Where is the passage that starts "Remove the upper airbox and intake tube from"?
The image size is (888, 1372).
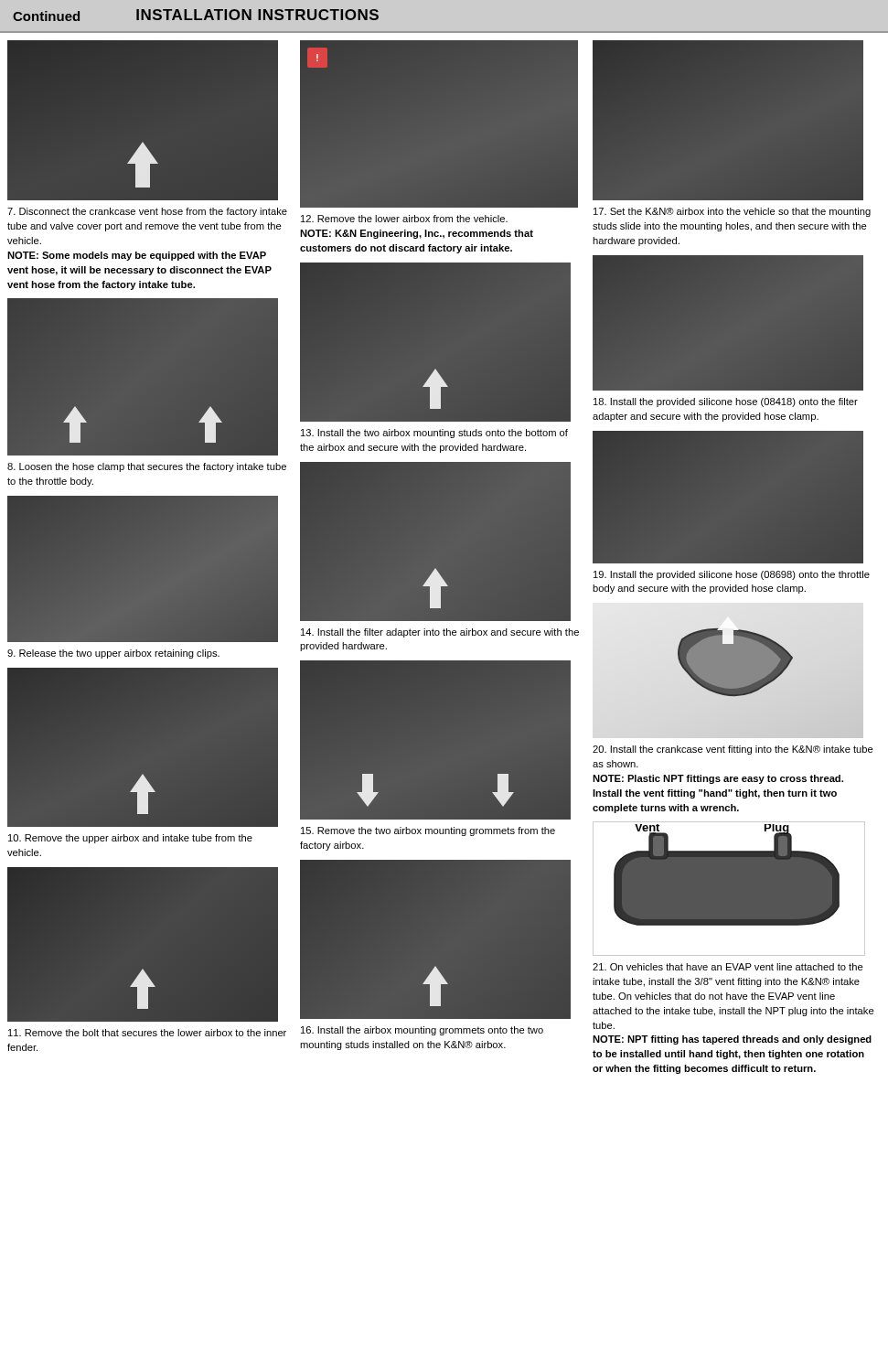(x=130, y=845)
